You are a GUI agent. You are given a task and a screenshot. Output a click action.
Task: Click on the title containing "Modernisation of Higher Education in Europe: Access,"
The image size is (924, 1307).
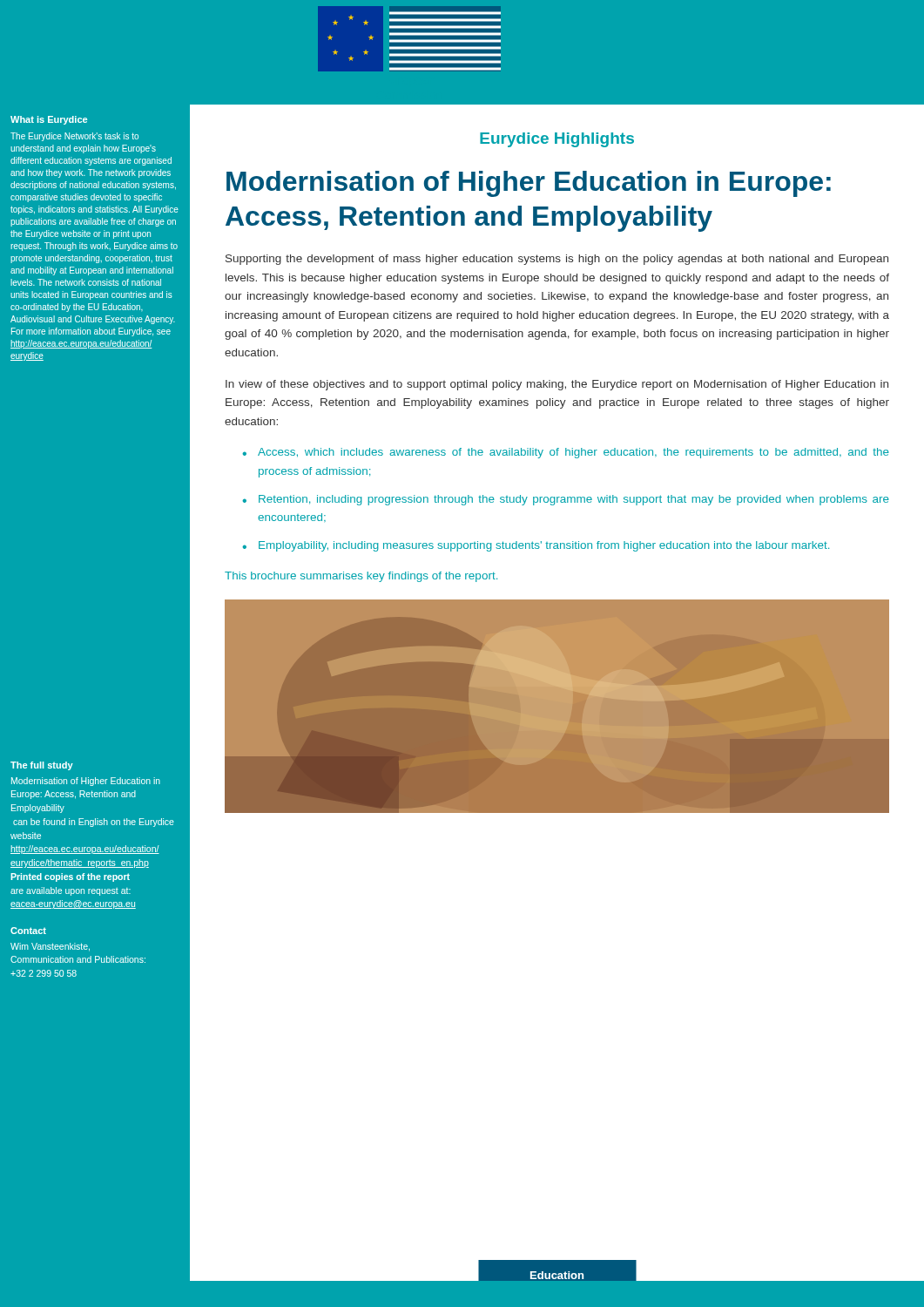529,199
